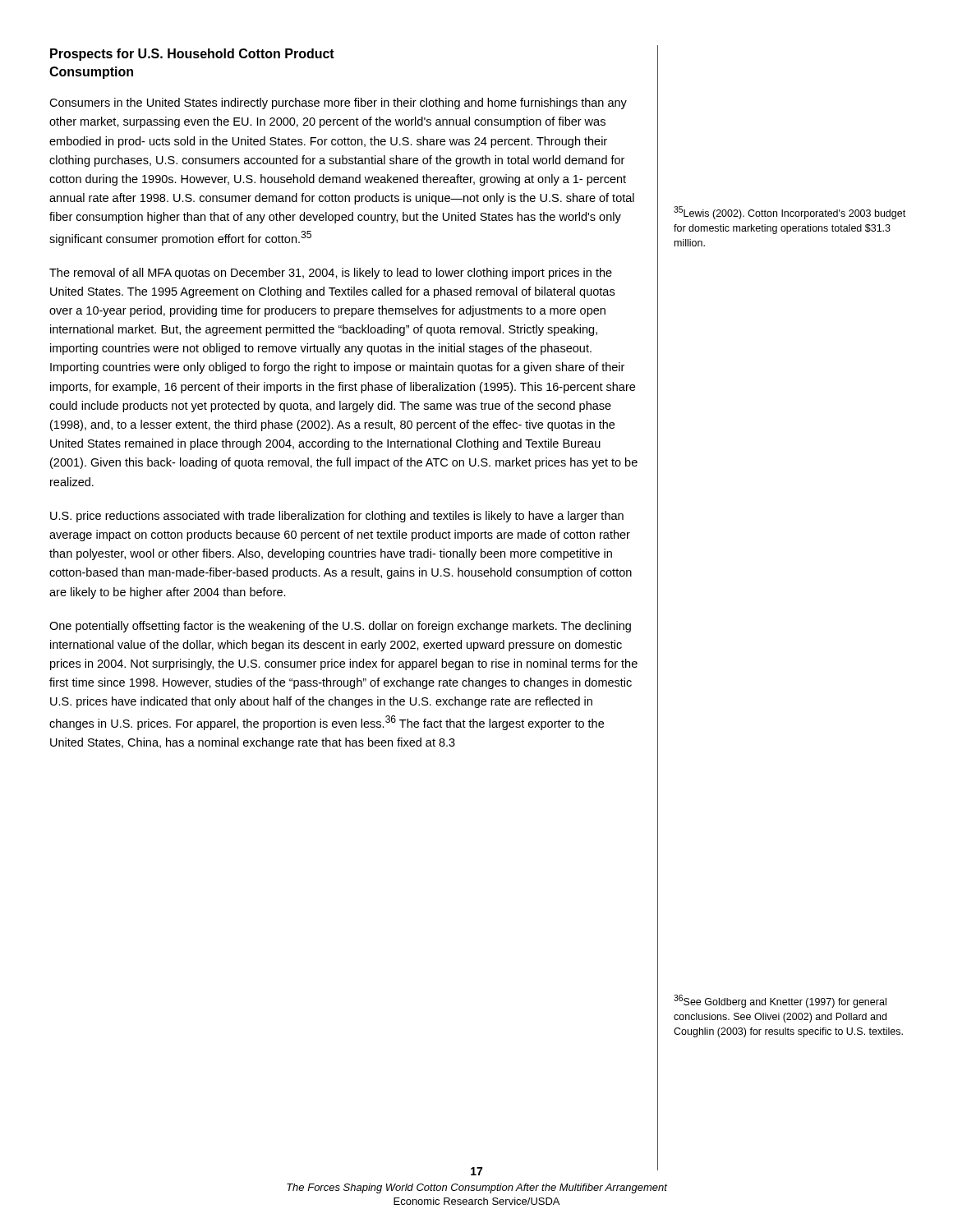Image resolution: width=953 pixels, height=1232 pixels.
Task: Locate the text block that says "U.S. price reductions associated with trade liberalization"
Action: pyautogui.click(x=341, y=554)
